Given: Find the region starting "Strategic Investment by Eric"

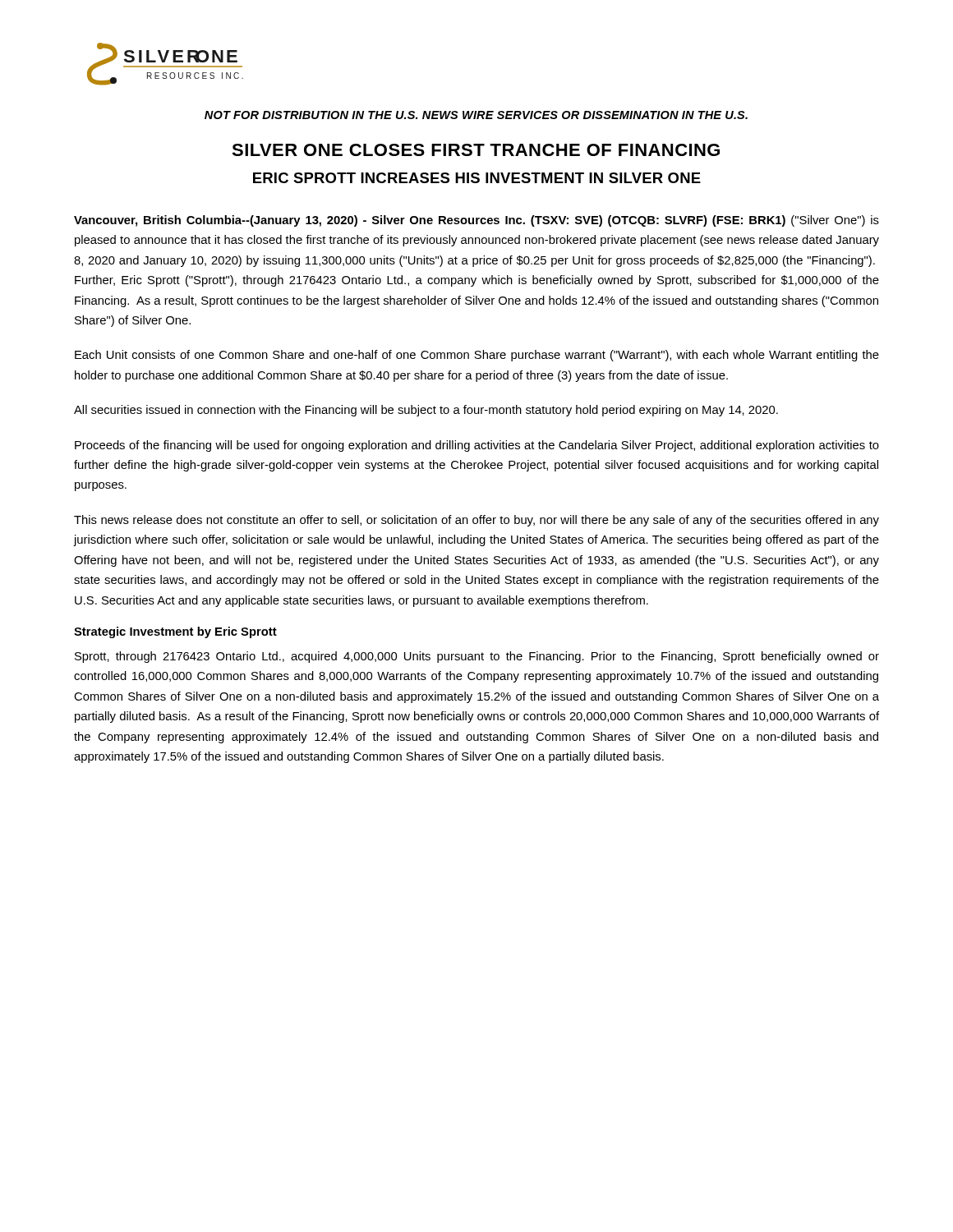Looking at the screenshot, I should point(175,632).
